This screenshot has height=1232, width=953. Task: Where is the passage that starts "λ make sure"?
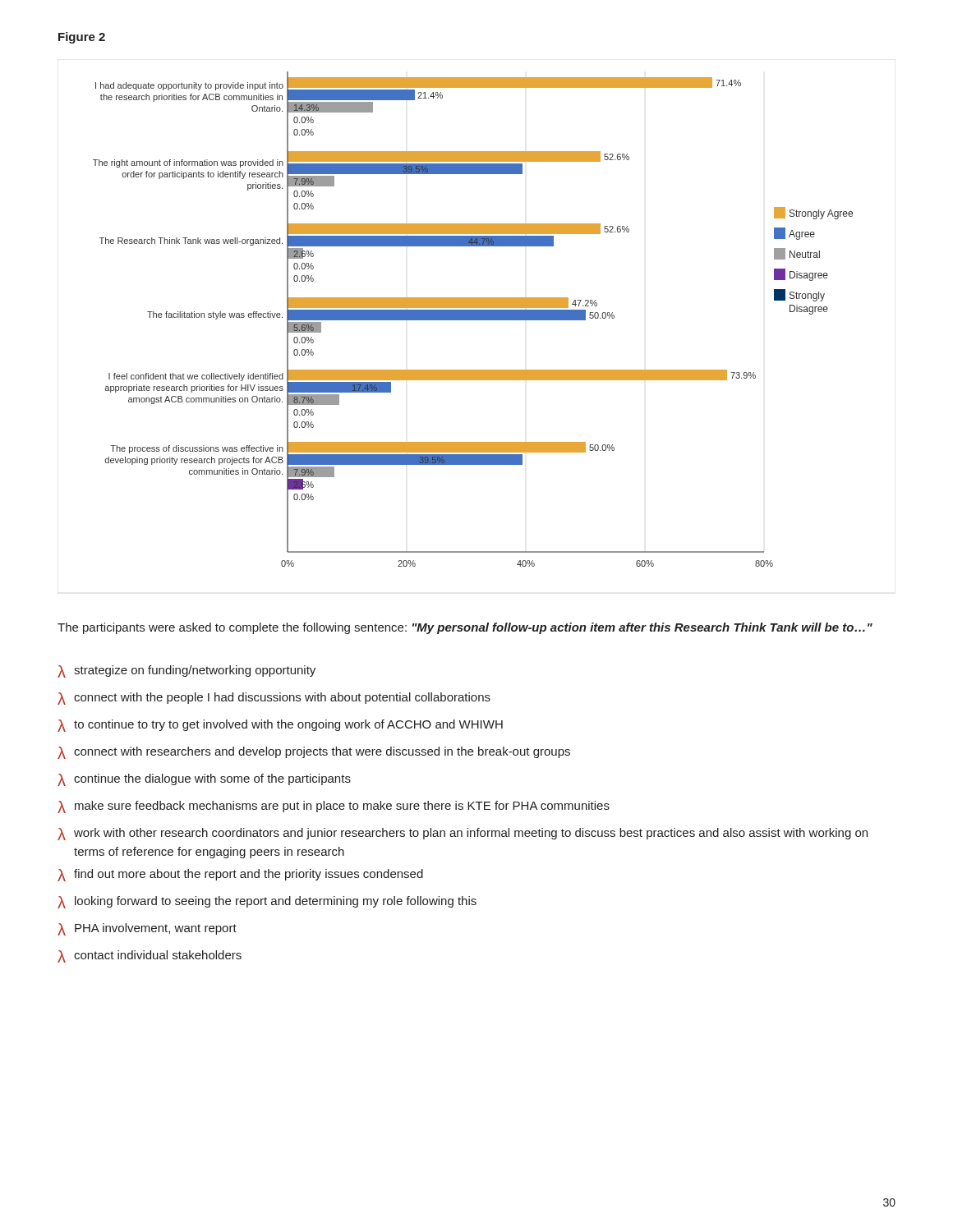tap(334, 808)
